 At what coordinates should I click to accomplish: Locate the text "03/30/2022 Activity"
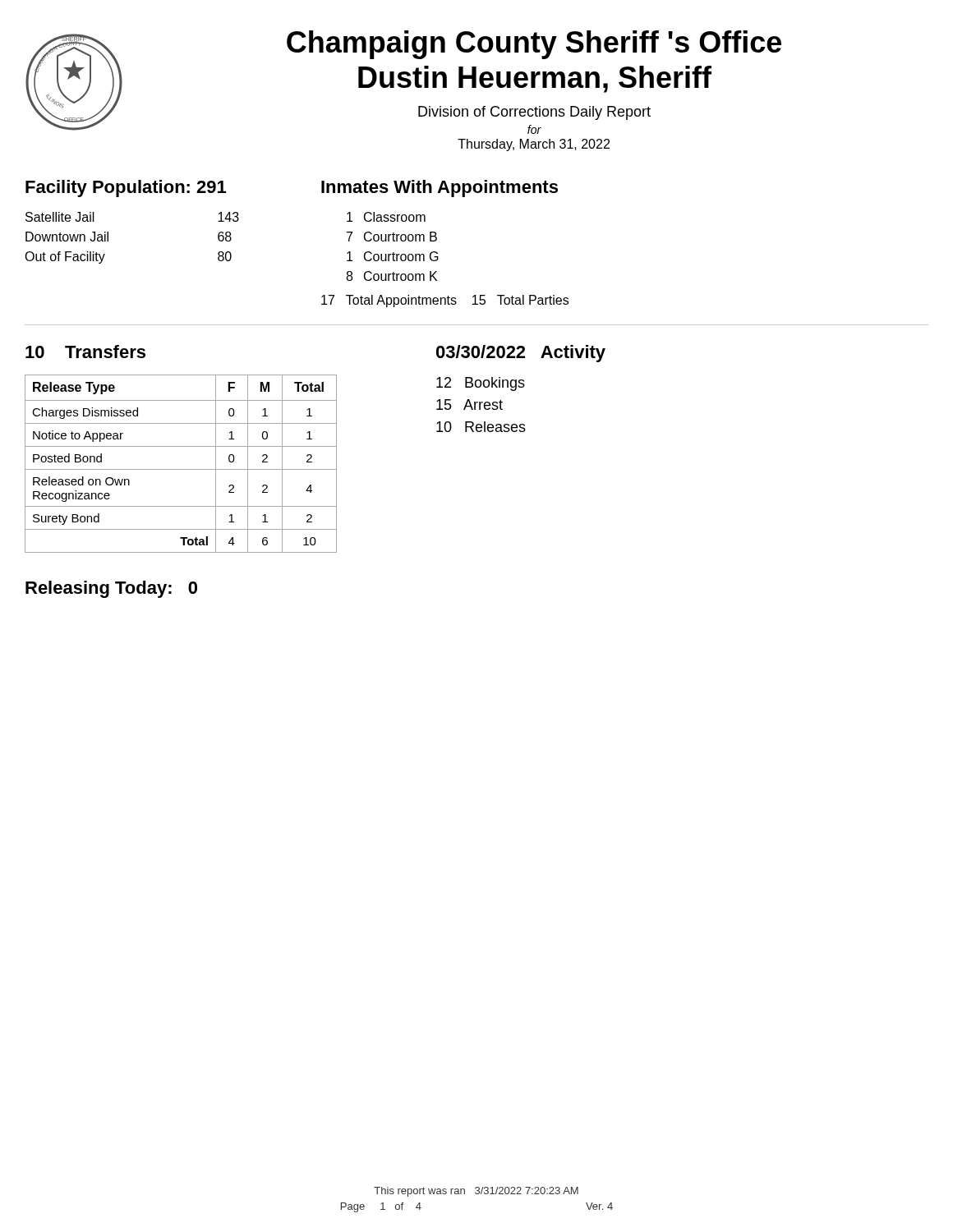[520, 352]
